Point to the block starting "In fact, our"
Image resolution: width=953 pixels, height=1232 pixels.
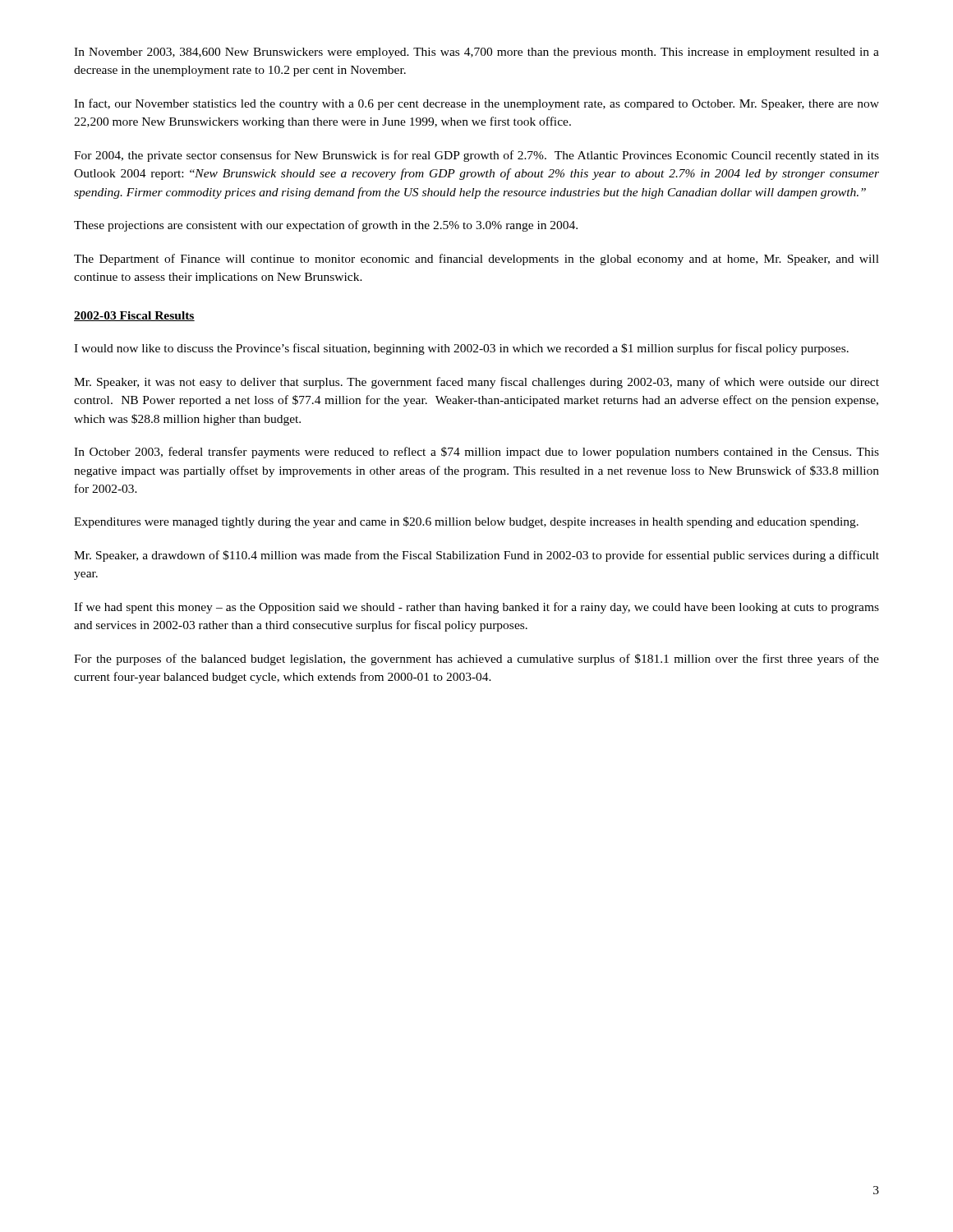point(476,112)
